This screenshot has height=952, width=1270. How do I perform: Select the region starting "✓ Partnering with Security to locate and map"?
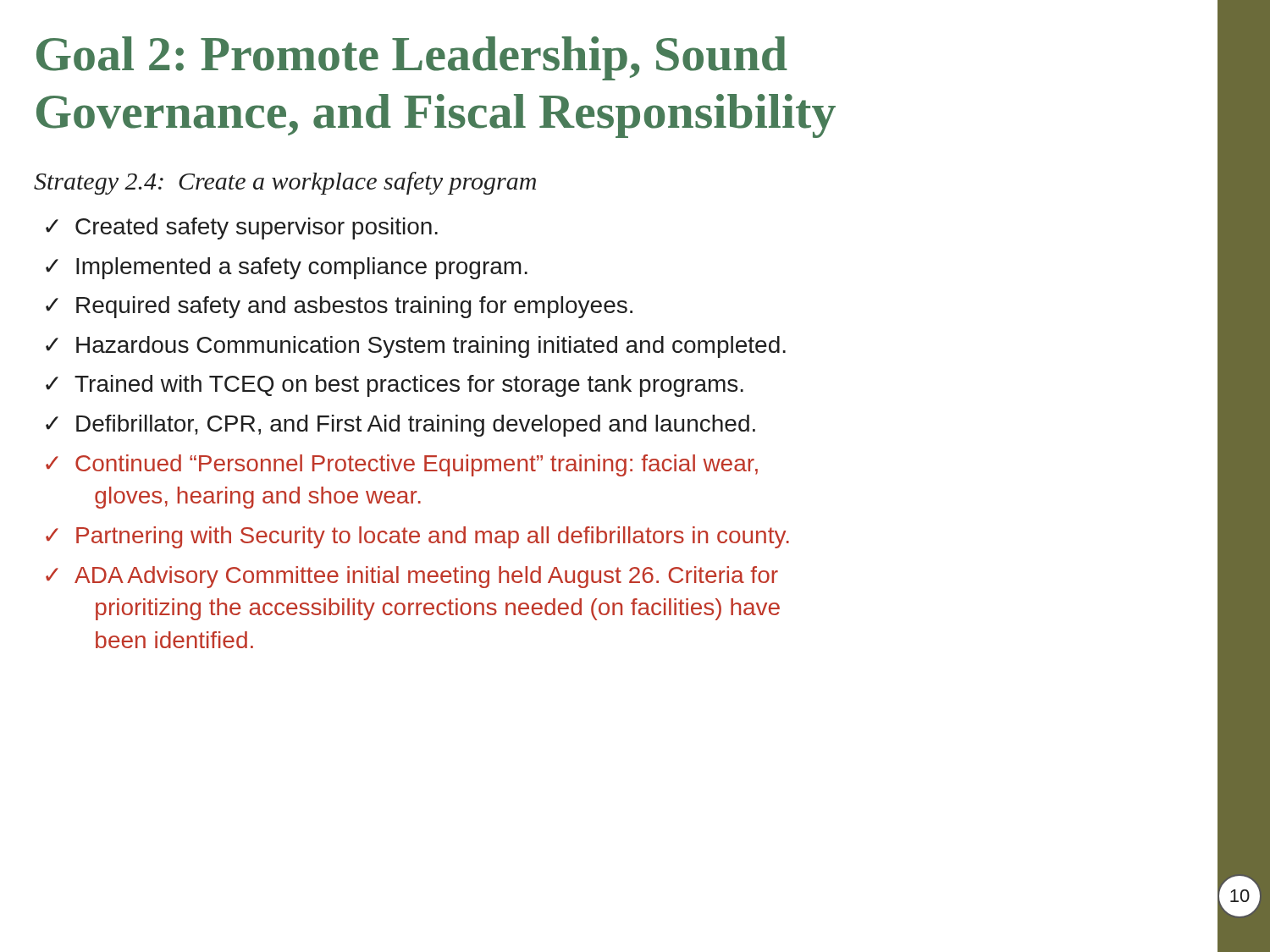[622, 536]
